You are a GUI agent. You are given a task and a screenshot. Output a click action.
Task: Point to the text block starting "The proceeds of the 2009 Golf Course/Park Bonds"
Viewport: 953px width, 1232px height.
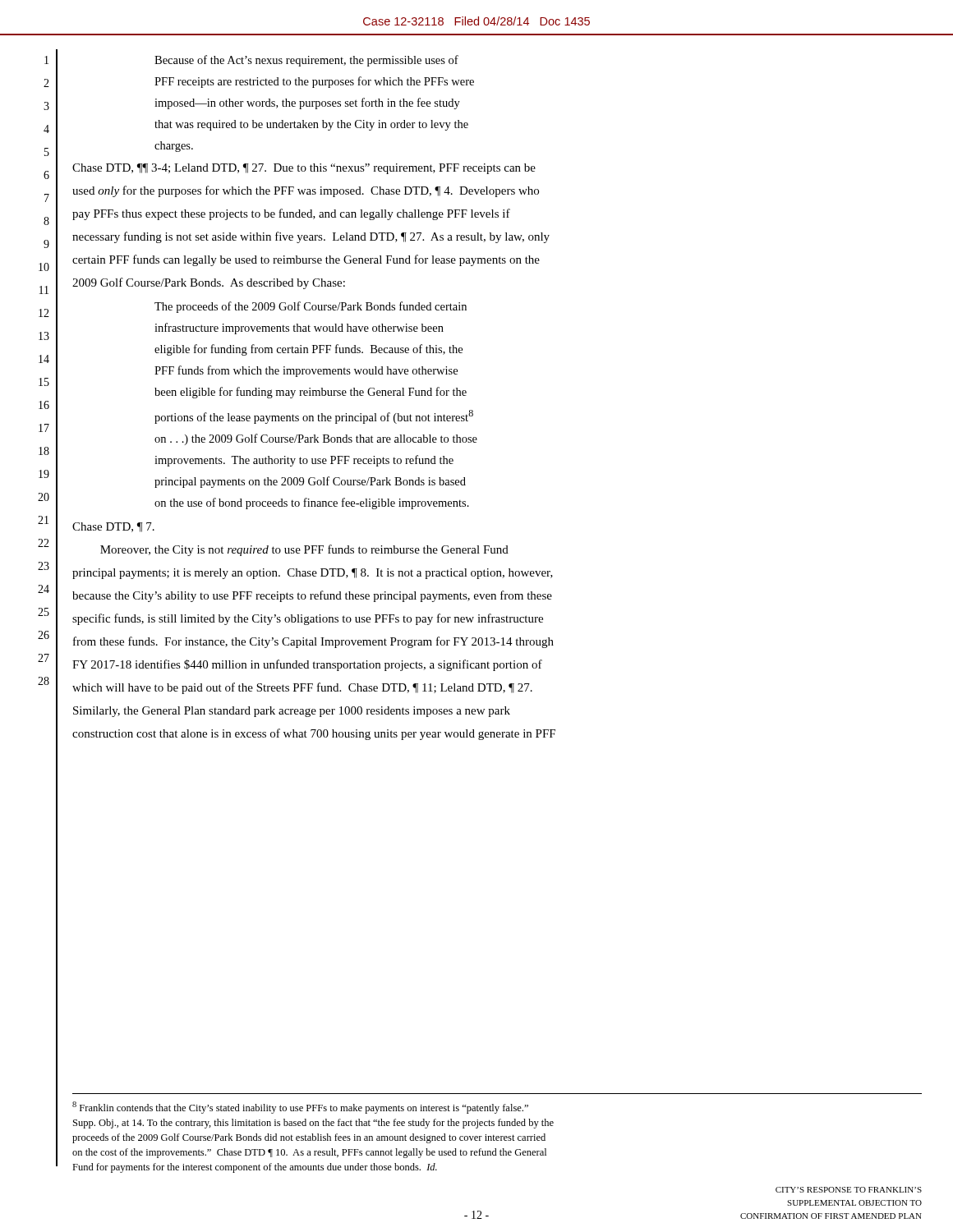point(311,307)
